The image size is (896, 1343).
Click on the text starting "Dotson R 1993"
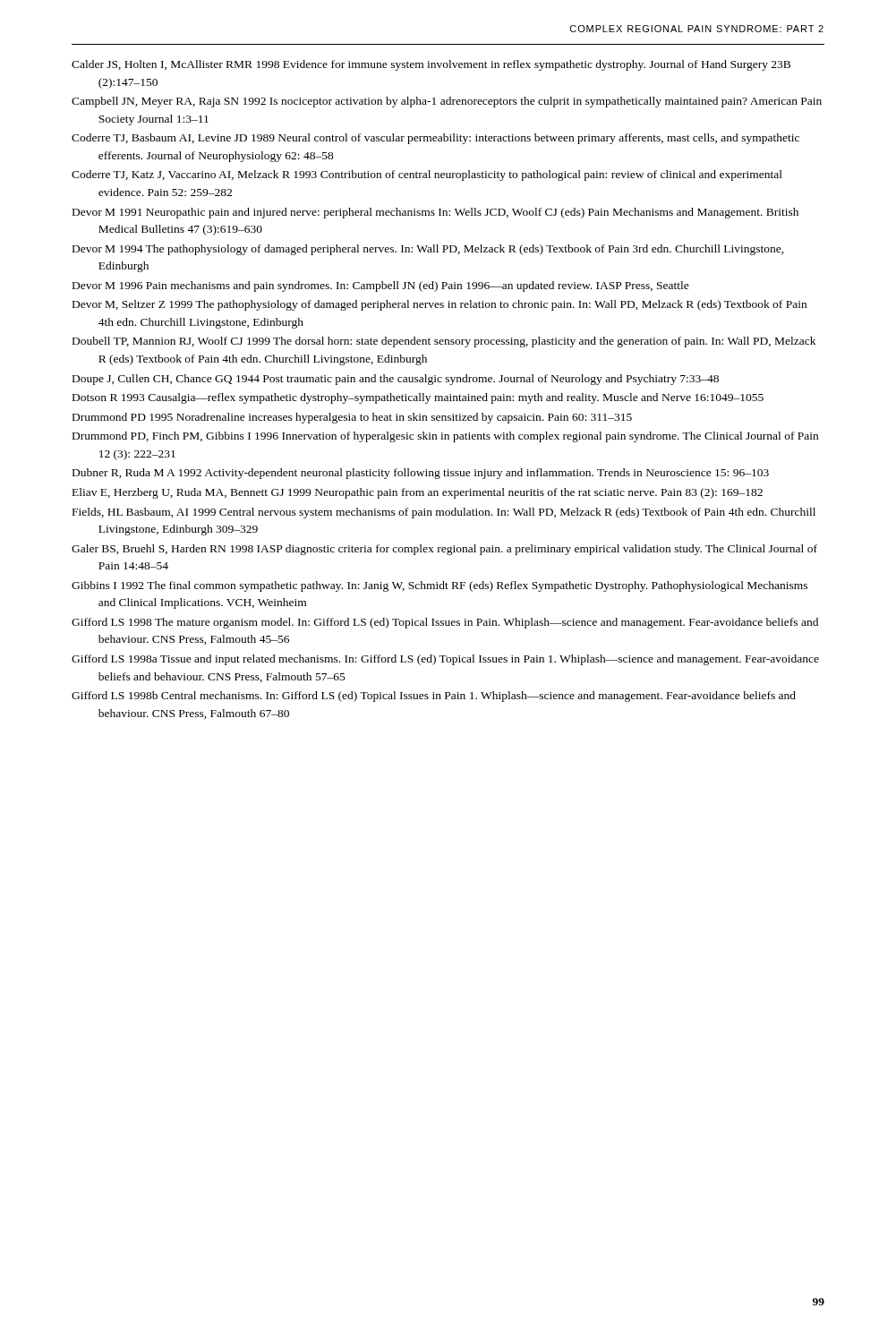point(418,397)
